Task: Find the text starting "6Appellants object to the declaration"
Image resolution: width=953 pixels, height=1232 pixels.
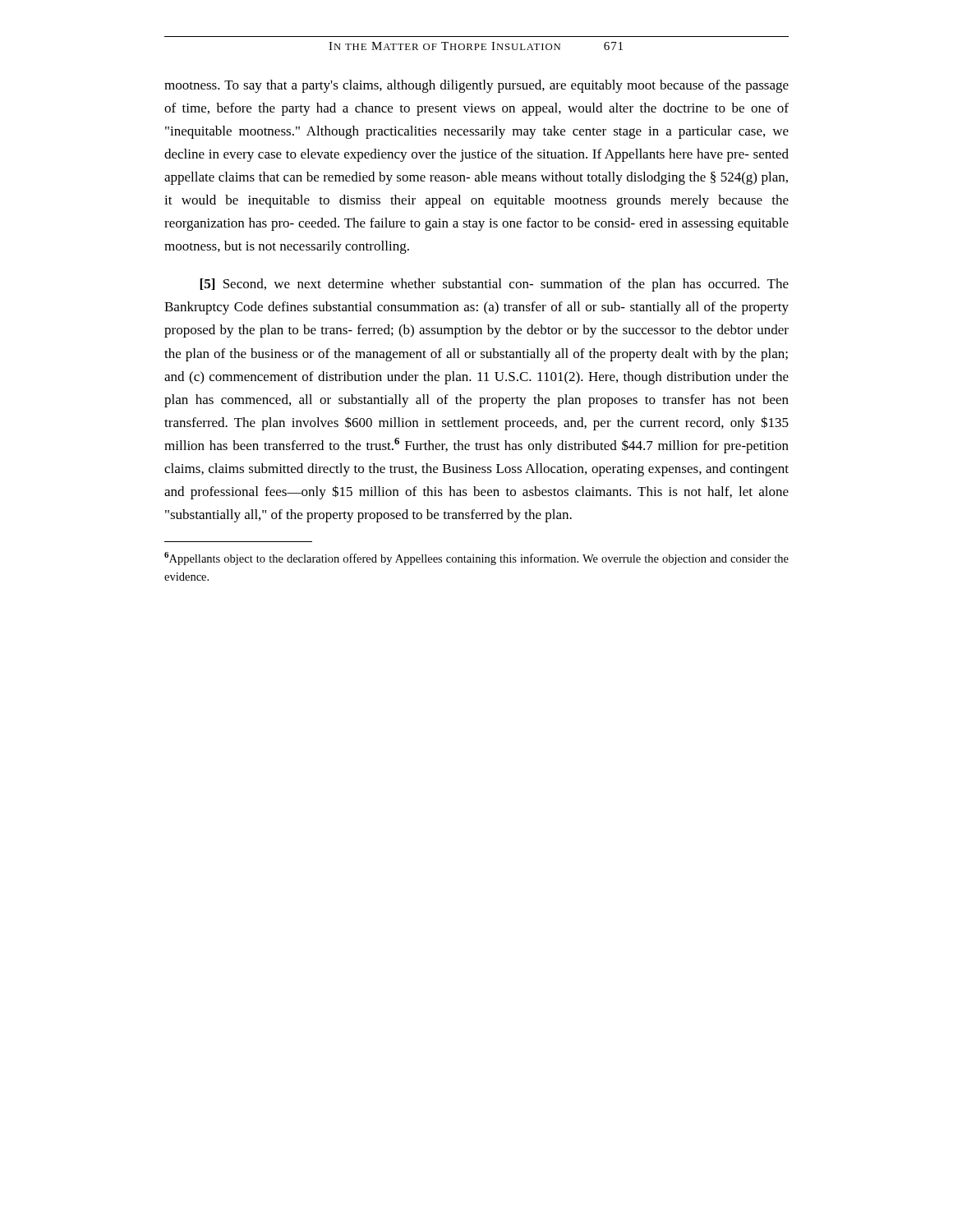Action: click(476, 567)
